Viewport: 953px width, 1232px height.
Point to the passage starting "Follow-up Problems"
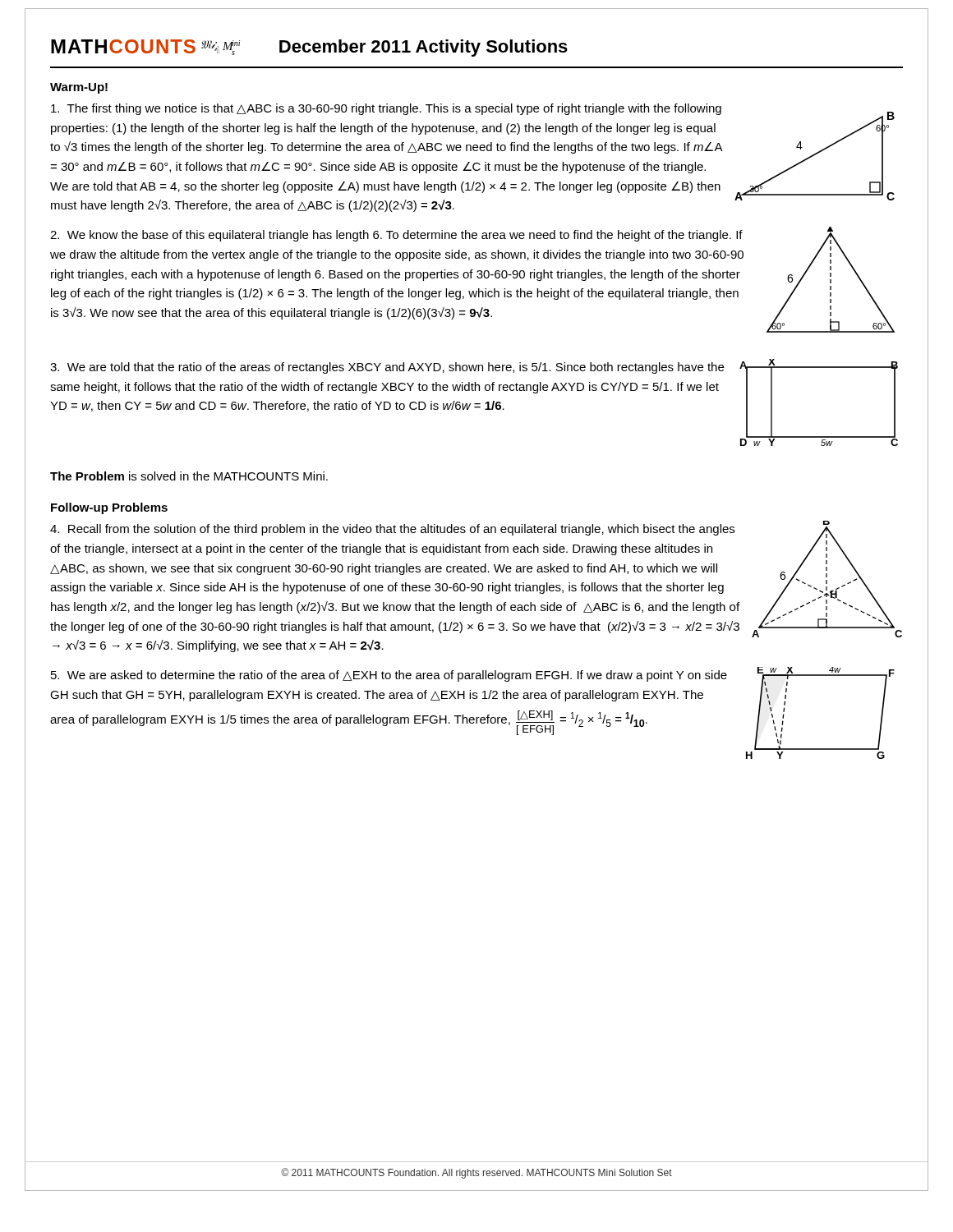(109, 507)
